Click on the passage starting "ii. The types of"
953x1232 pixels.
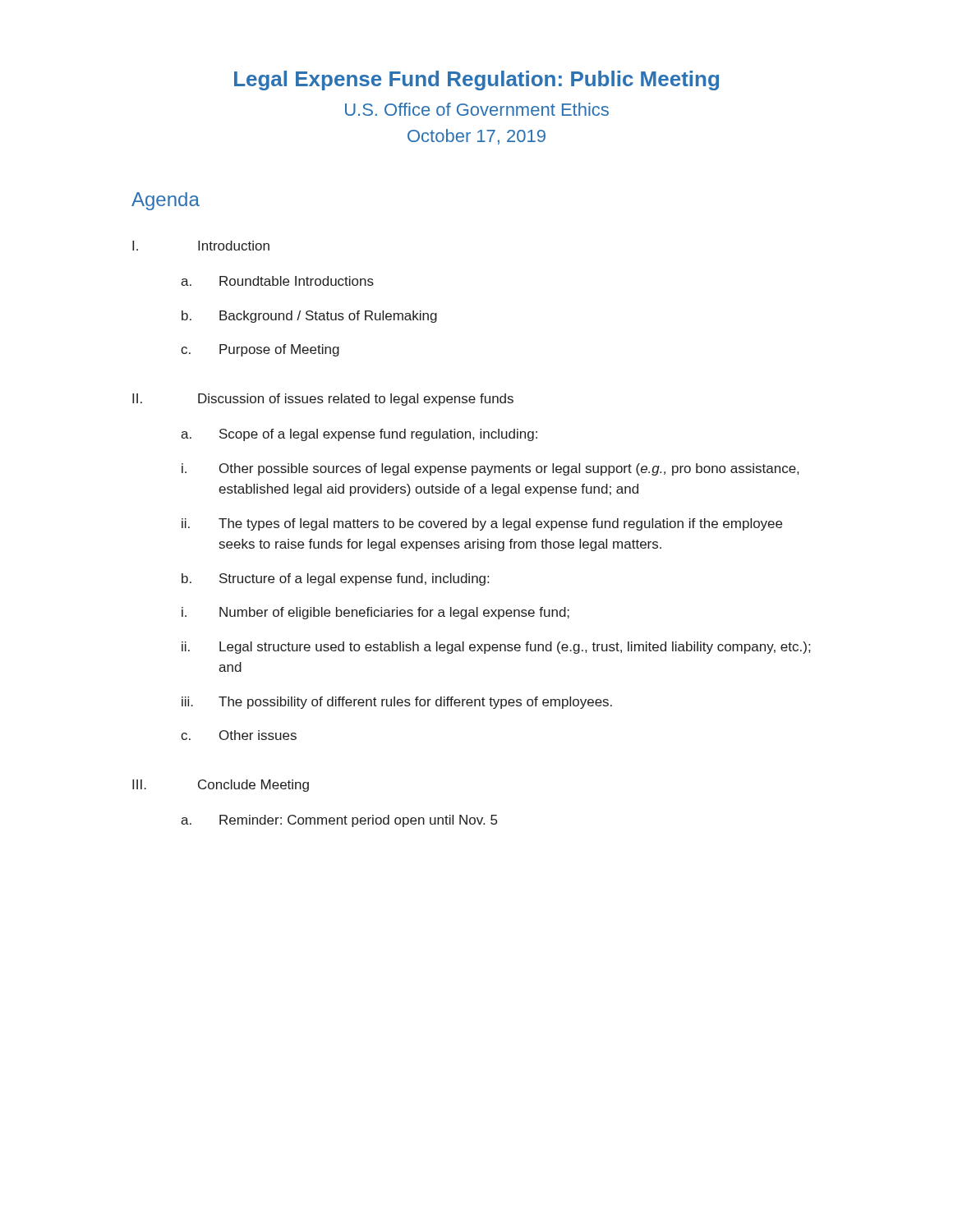(x=501, y=534)
